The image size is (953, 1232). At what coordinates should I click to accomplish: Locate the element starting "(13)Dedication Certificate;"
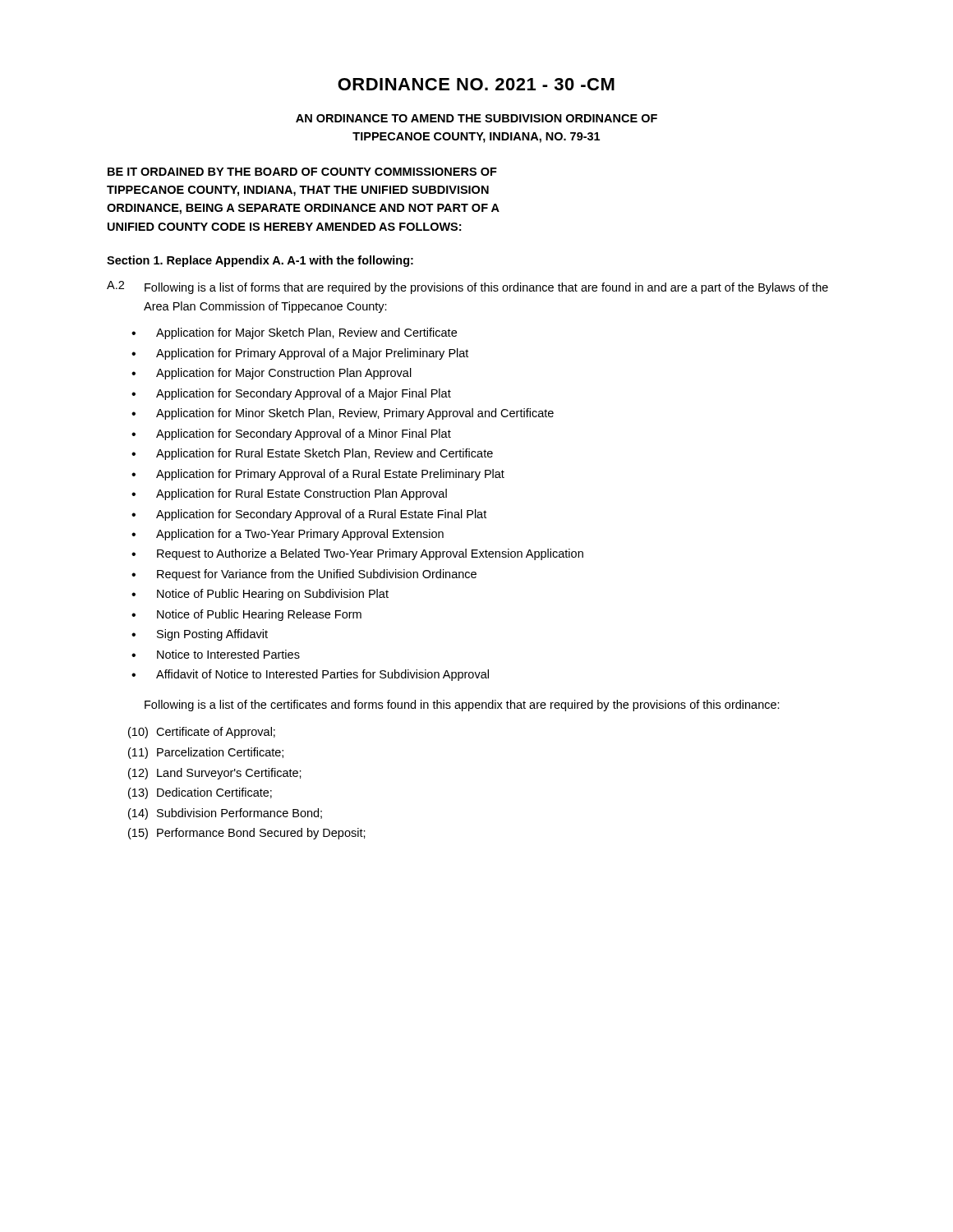tap(200, 793)
